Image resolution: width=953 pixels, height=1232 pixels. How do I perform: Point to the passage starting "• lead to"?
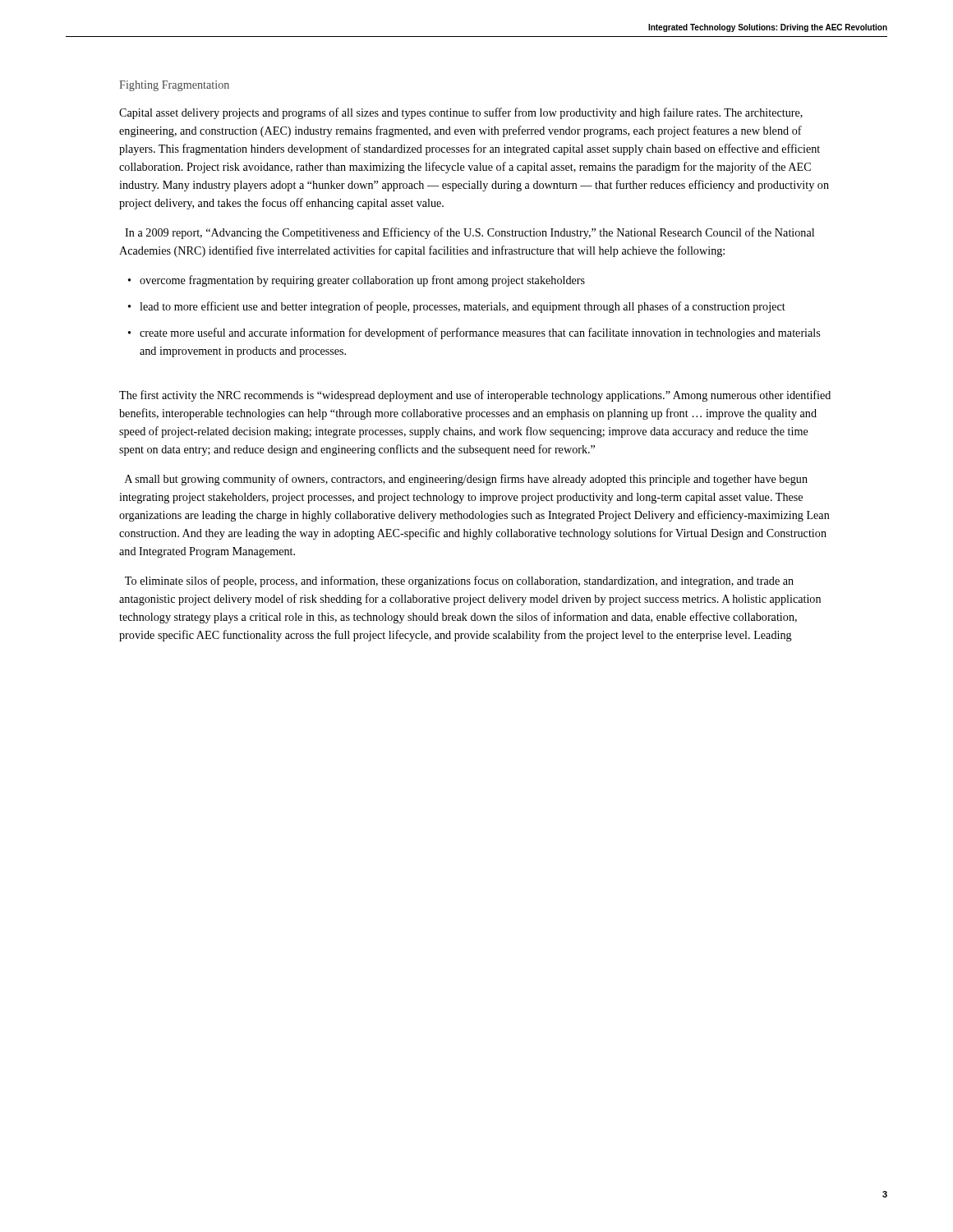pyautogui.click(x=481, y=306)
